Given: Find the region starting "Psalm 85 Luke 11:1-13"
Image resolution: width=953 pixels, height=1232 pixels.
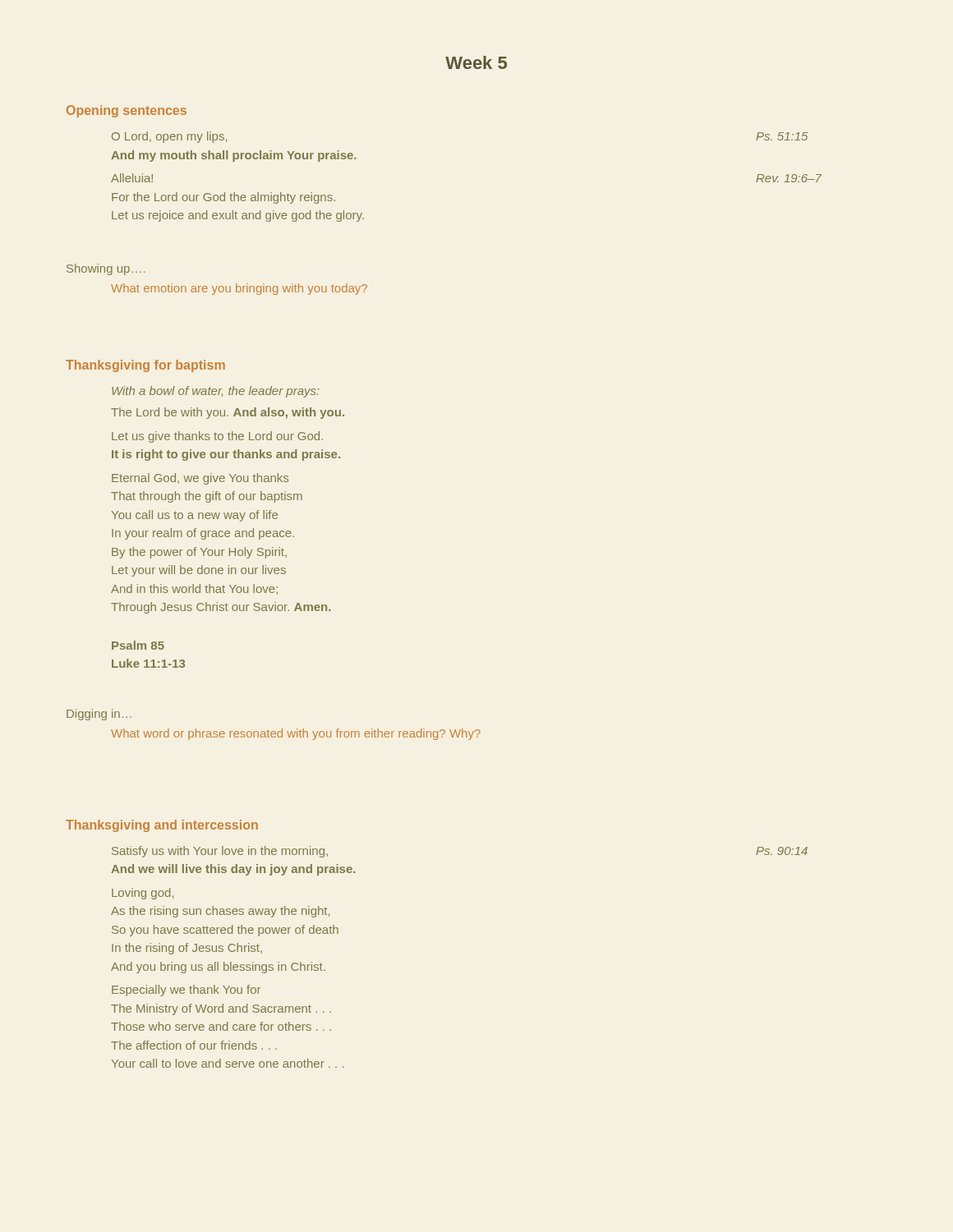Looking at the screenshot, I should pyautogui.click(x=148, y=654).
